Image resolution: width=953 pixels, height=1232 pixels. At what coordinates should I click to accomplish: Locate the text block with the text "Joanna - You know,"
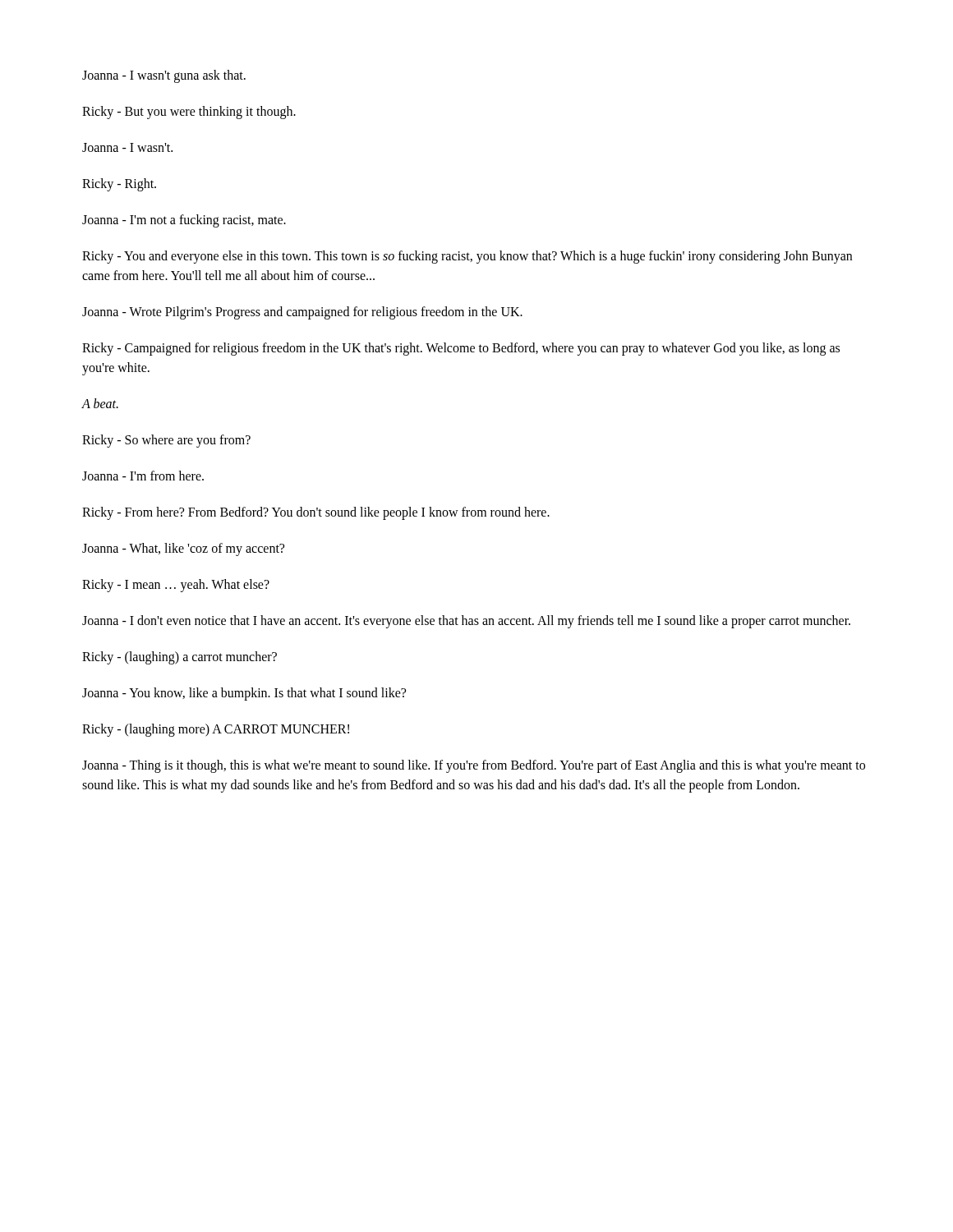pyautogui.click(x=244, y=693)
